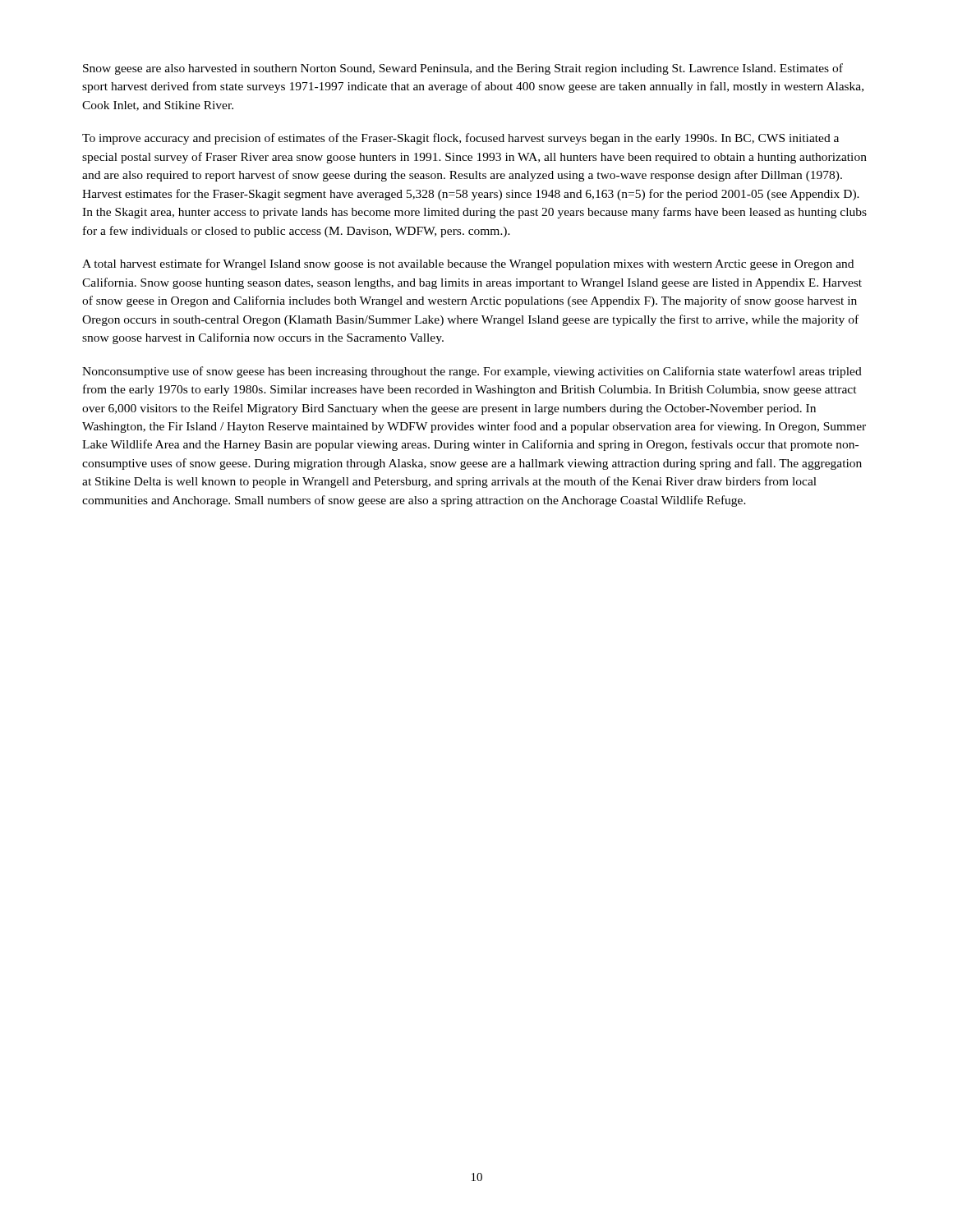953x1232 pixels.
Task: Select the text starting "A total harvest estimate for Wrangel Island snow"
Action: [x=472, y=300]
